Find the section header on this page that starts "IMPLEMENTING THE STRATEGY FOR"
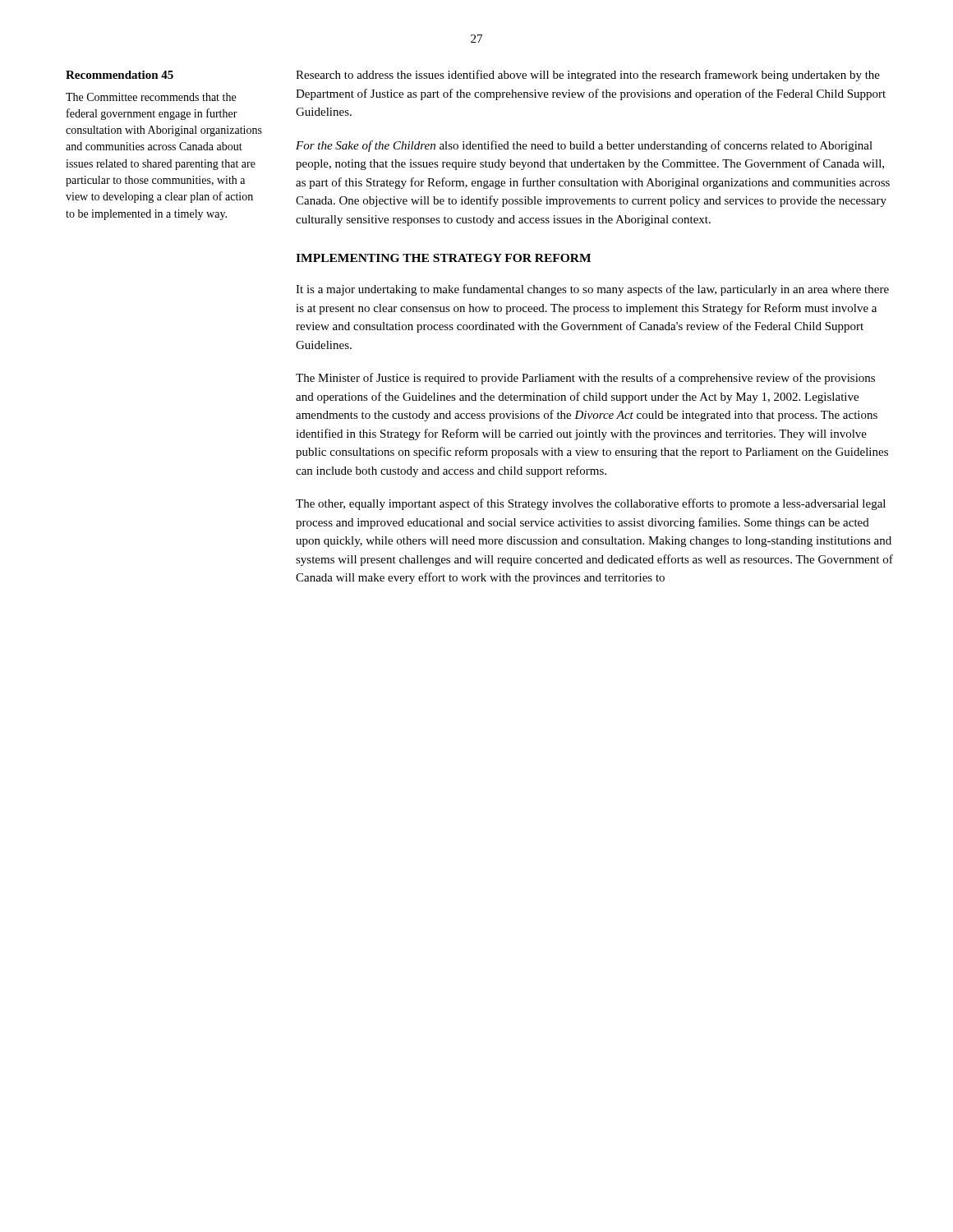 (443, 257)
